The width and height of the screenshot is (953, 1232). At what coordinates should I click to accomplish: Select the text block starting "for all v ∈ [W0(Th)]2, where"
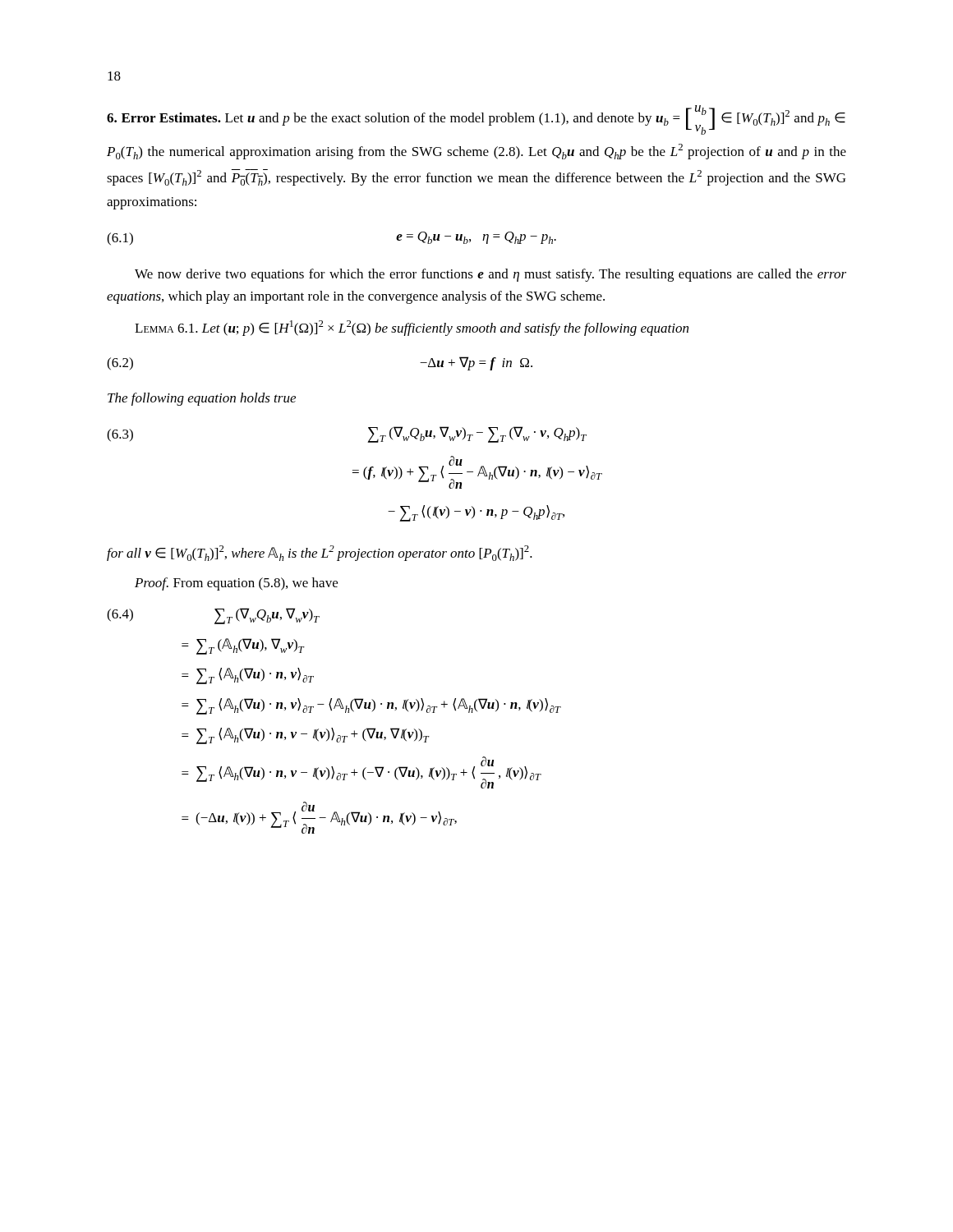(320, 553)
